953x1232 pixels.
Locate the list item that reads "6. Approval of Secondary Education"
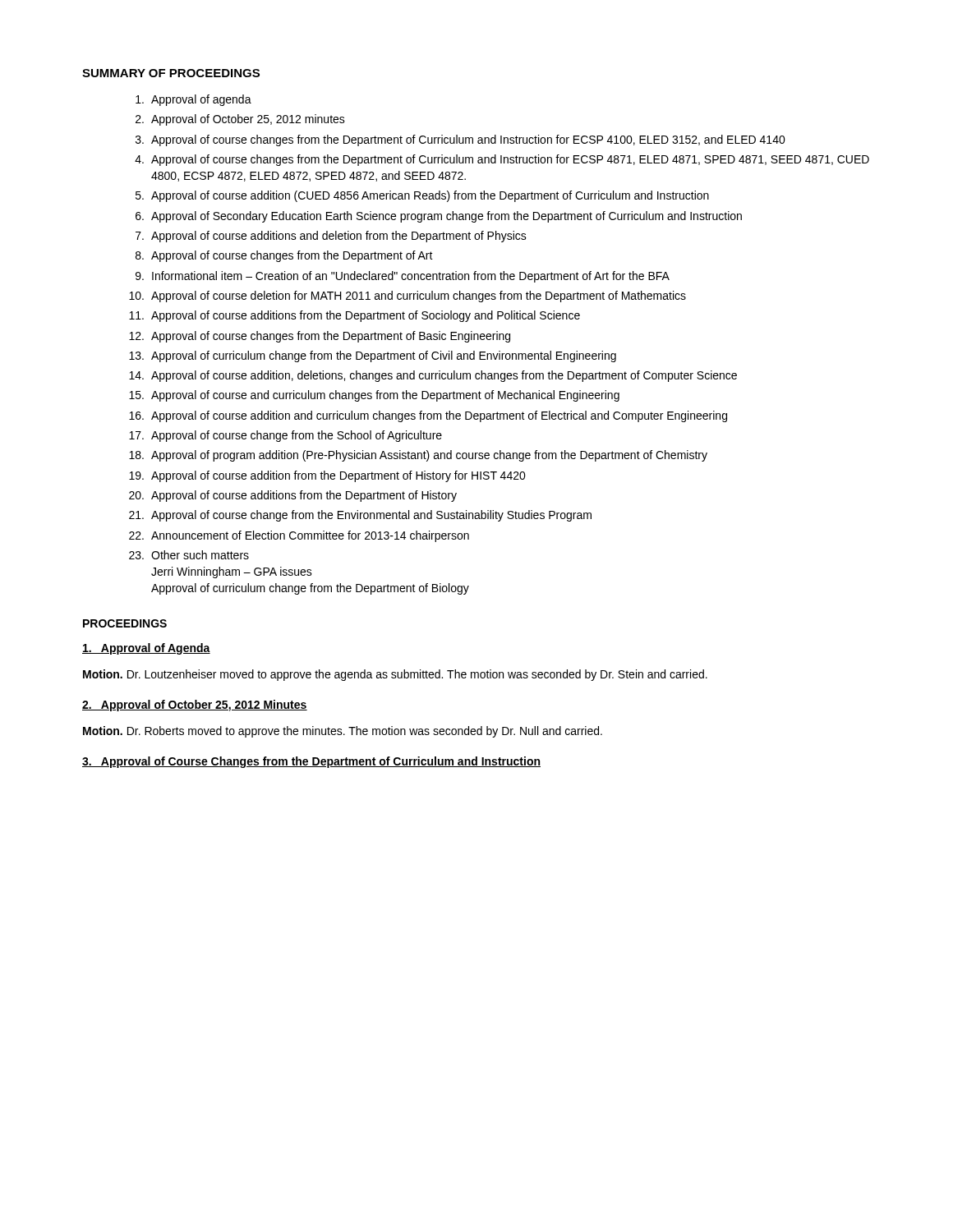492,216
